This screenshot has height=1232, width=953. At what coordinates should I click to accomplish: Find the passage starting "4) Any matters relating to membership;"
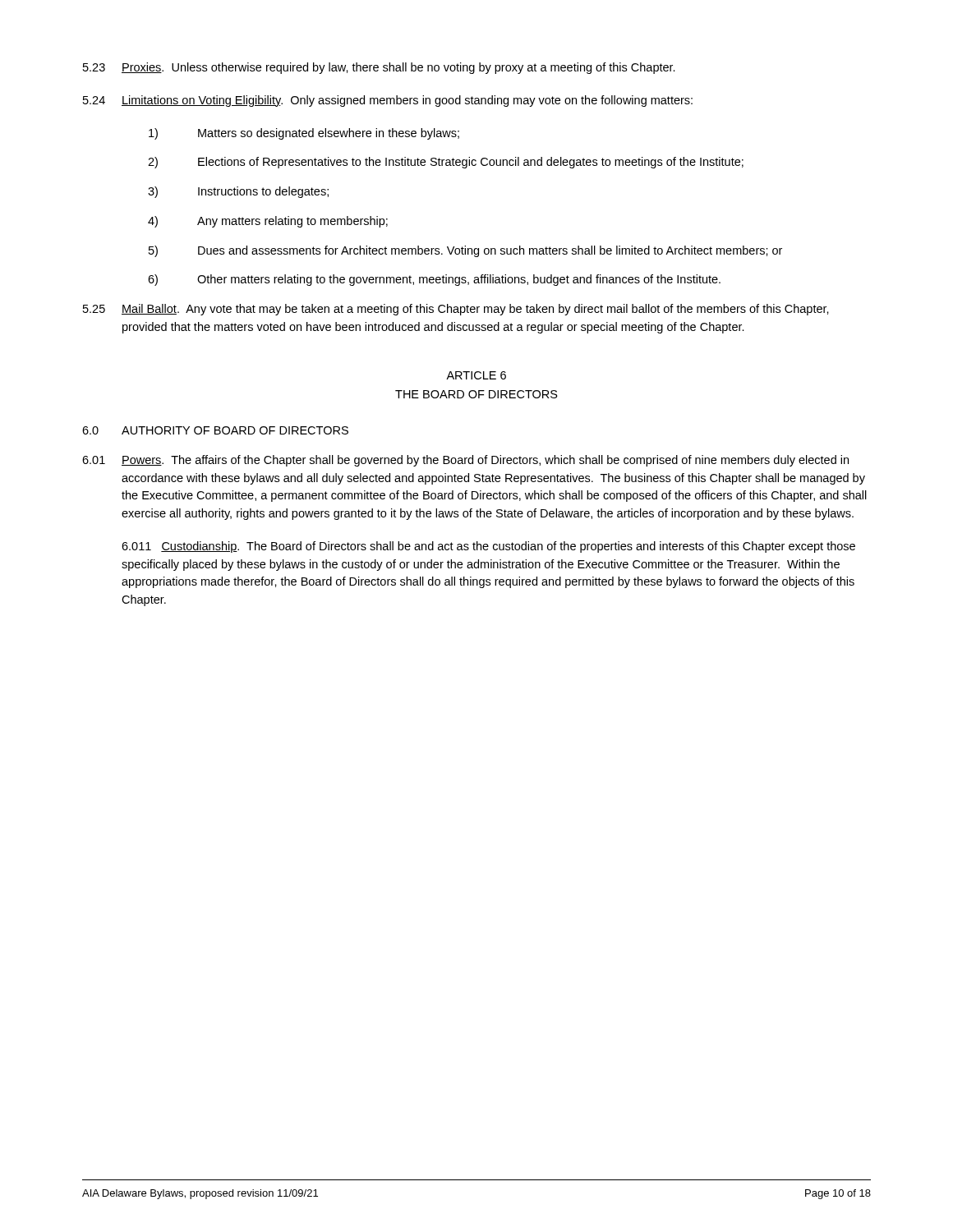268,222
